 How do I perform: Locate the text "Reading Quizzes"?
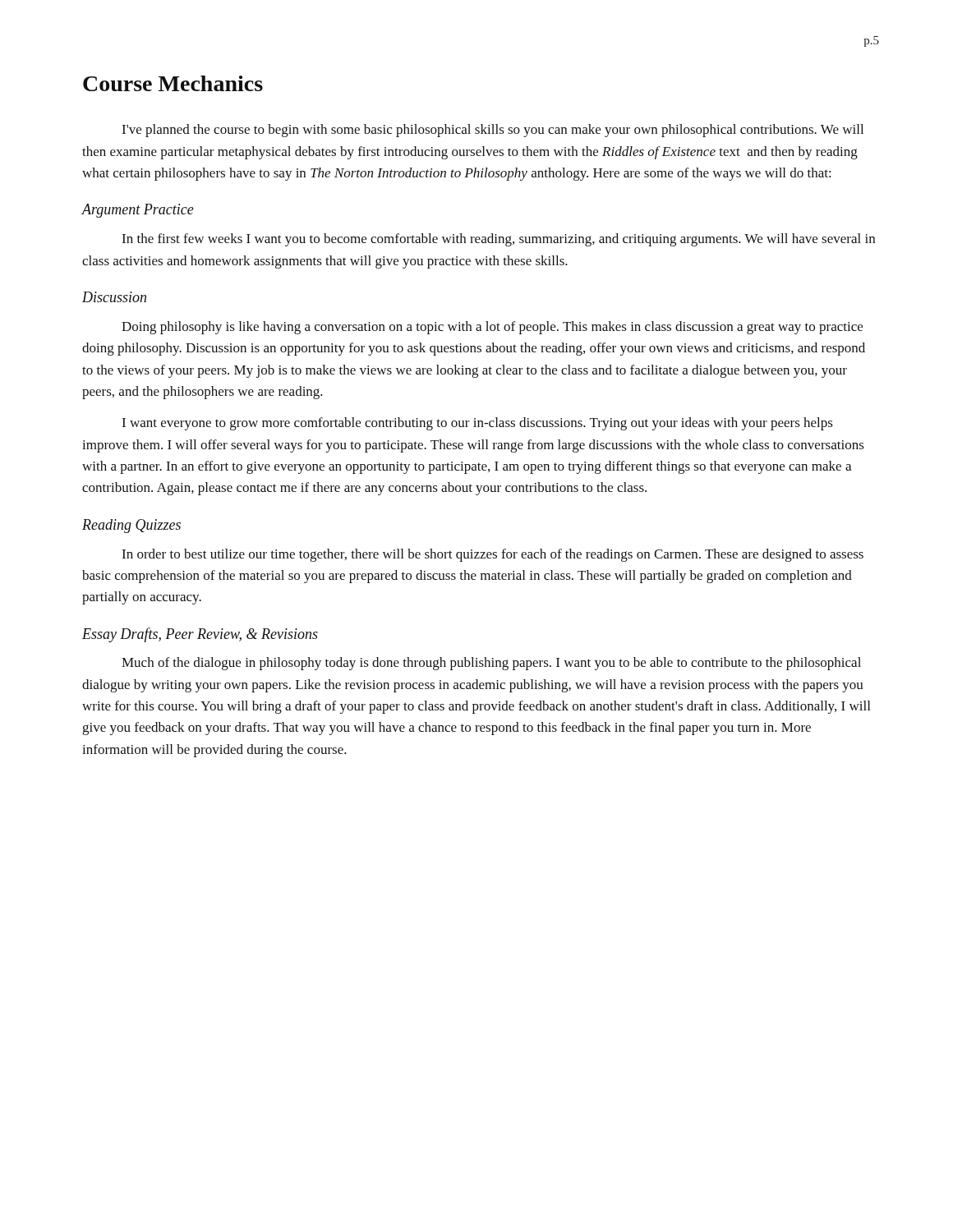131,526
